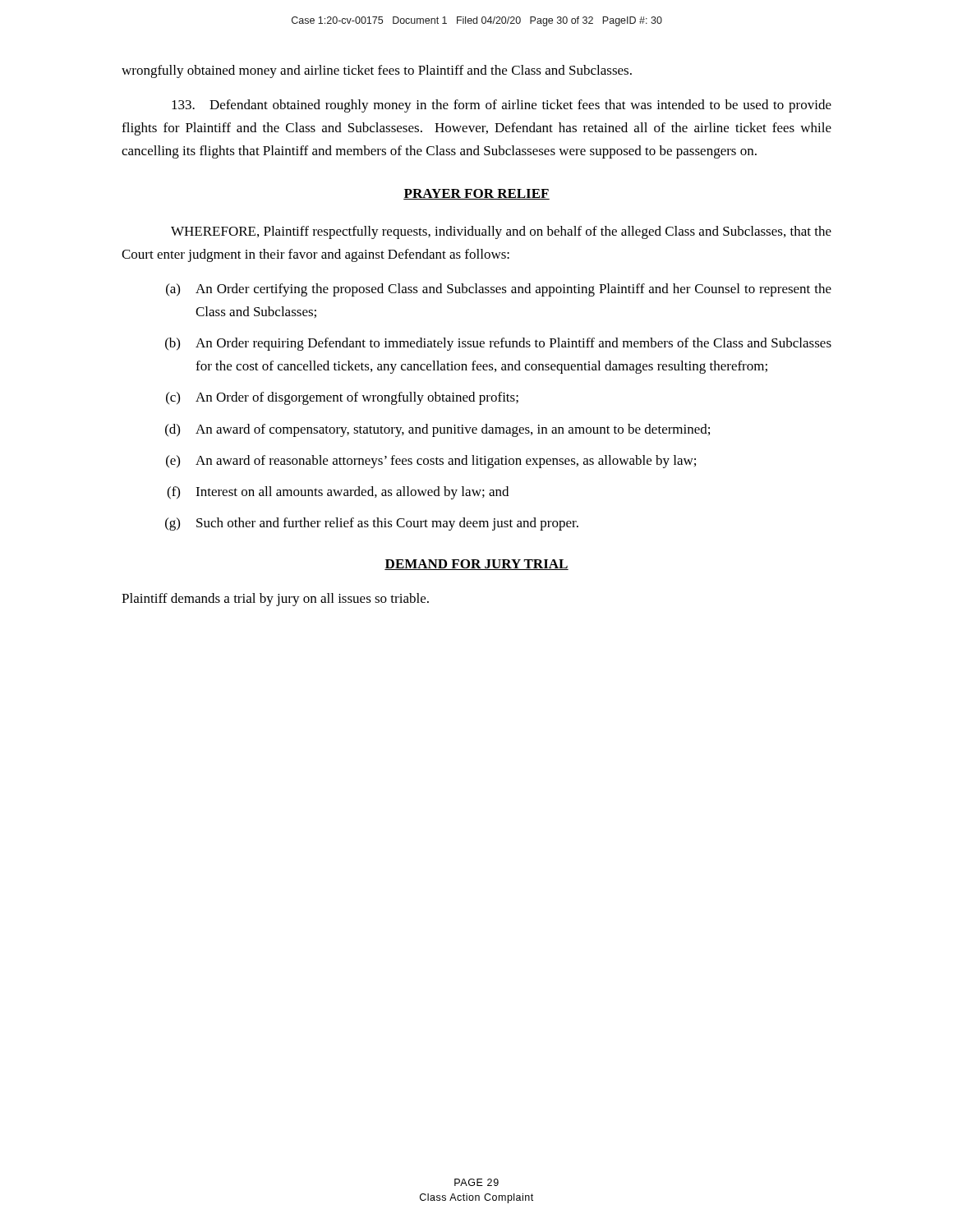The image size is (953, 1232).
Task: Find the block on this page that starts "(f) Interest on all amounts awarded, as allowed"
Action: coord(476,492)
